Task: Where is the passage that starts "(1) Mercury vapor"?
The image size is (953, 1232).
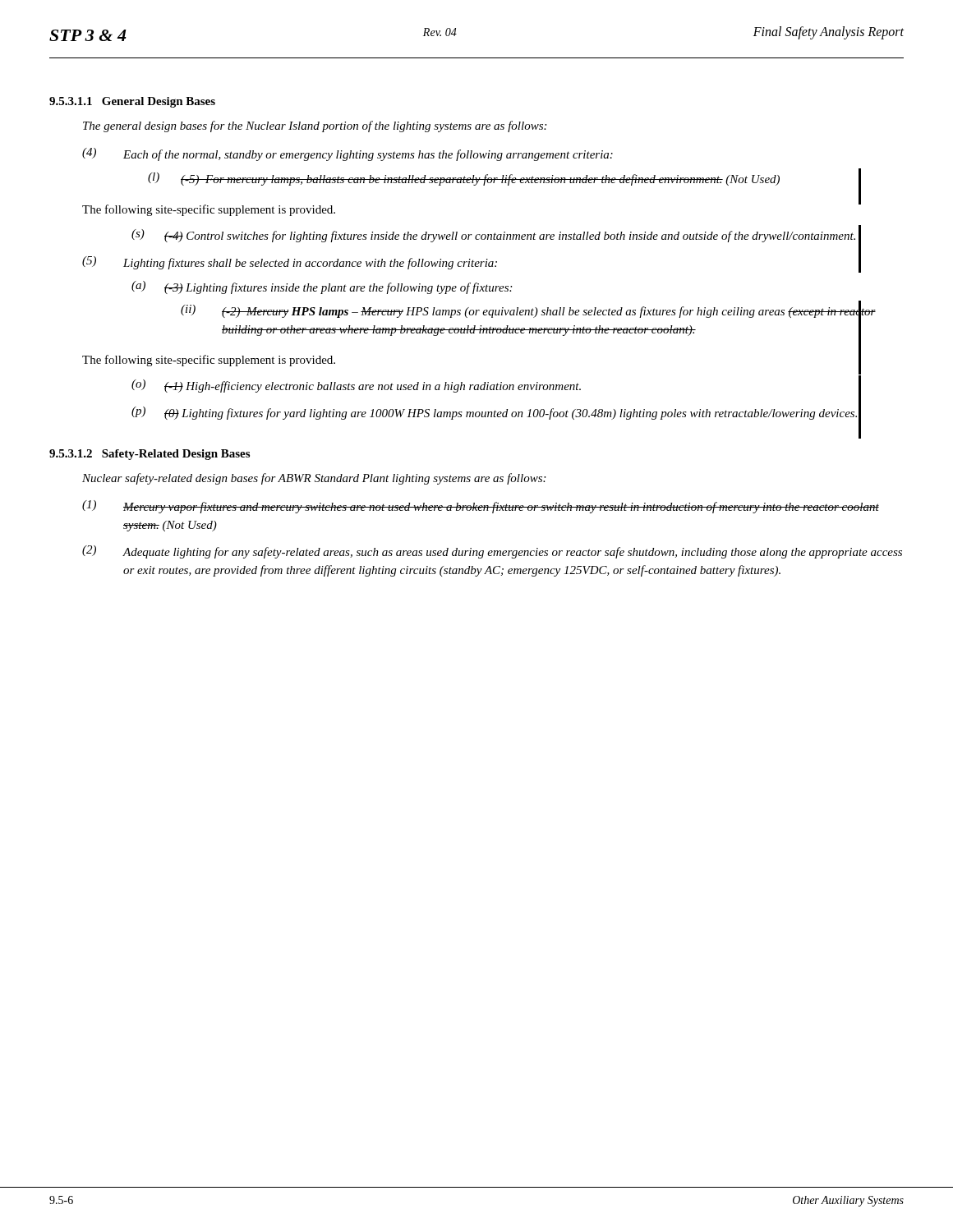Action: click(x=493, y=516)
